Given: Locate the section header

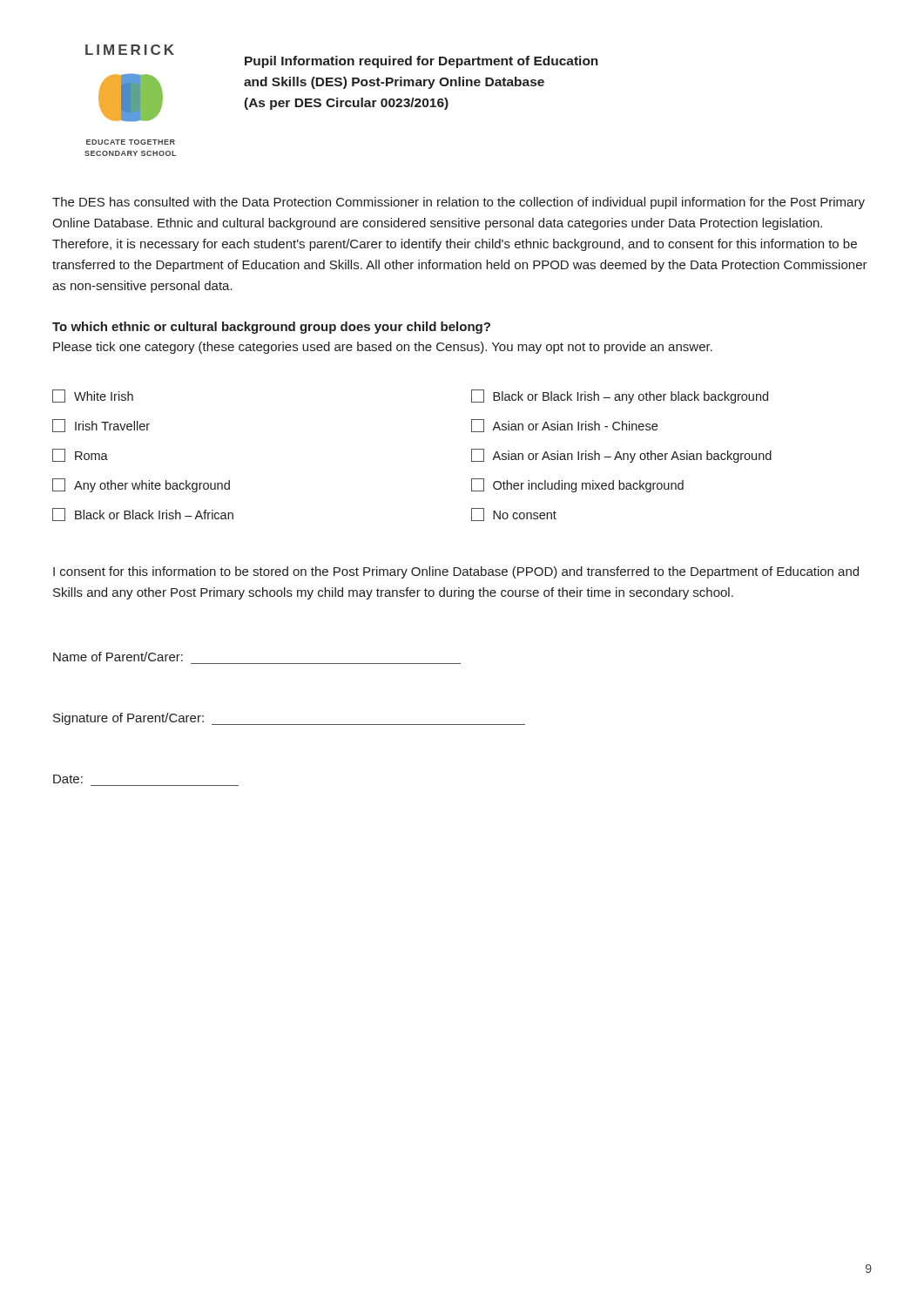Looking at the screenshot, I should tap(462, 326).
